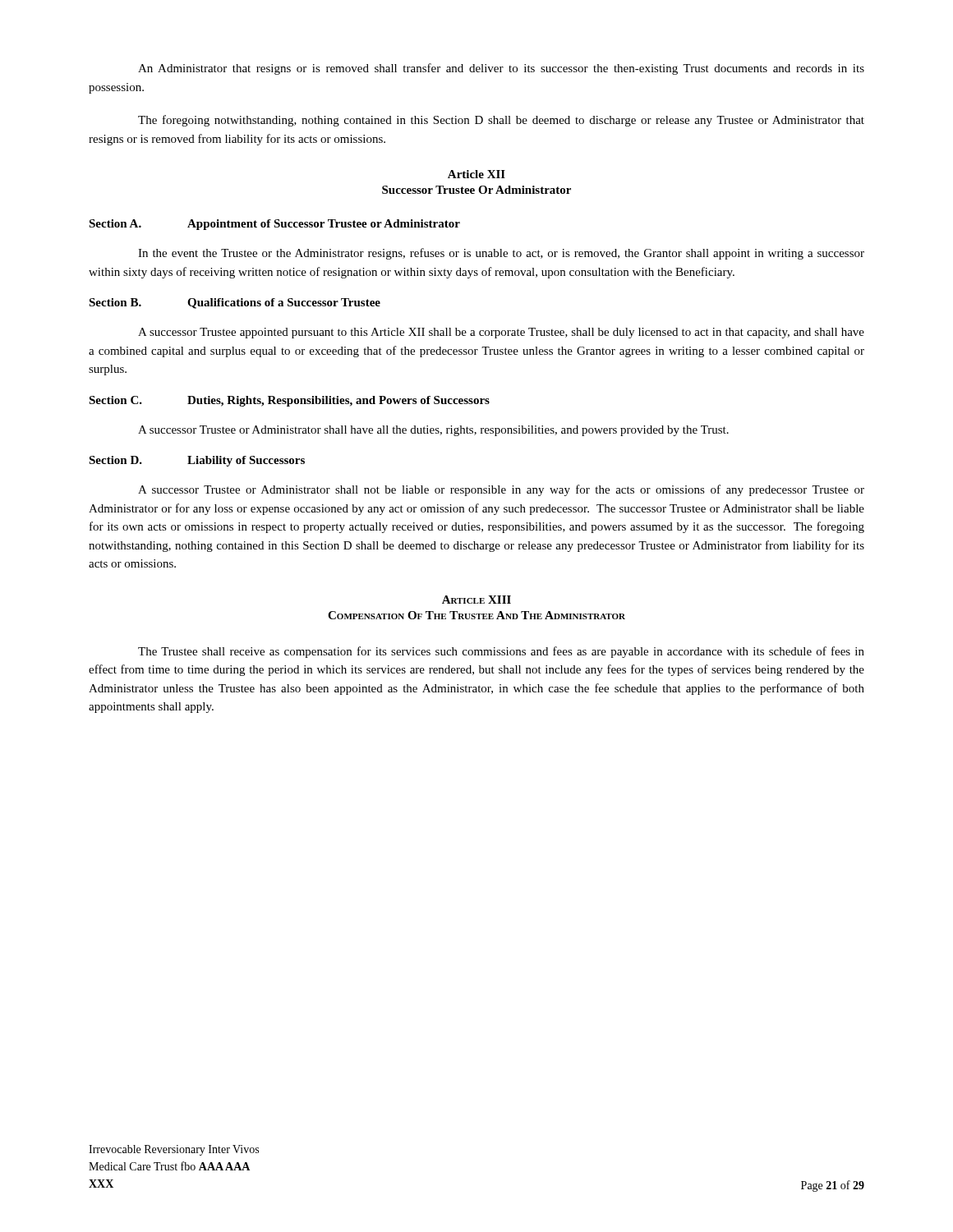Screen dimensions: 1232x953
Task: Locate the text block that reads "The foregoing notwithstanding, nothing contained"
Action: 476,129
